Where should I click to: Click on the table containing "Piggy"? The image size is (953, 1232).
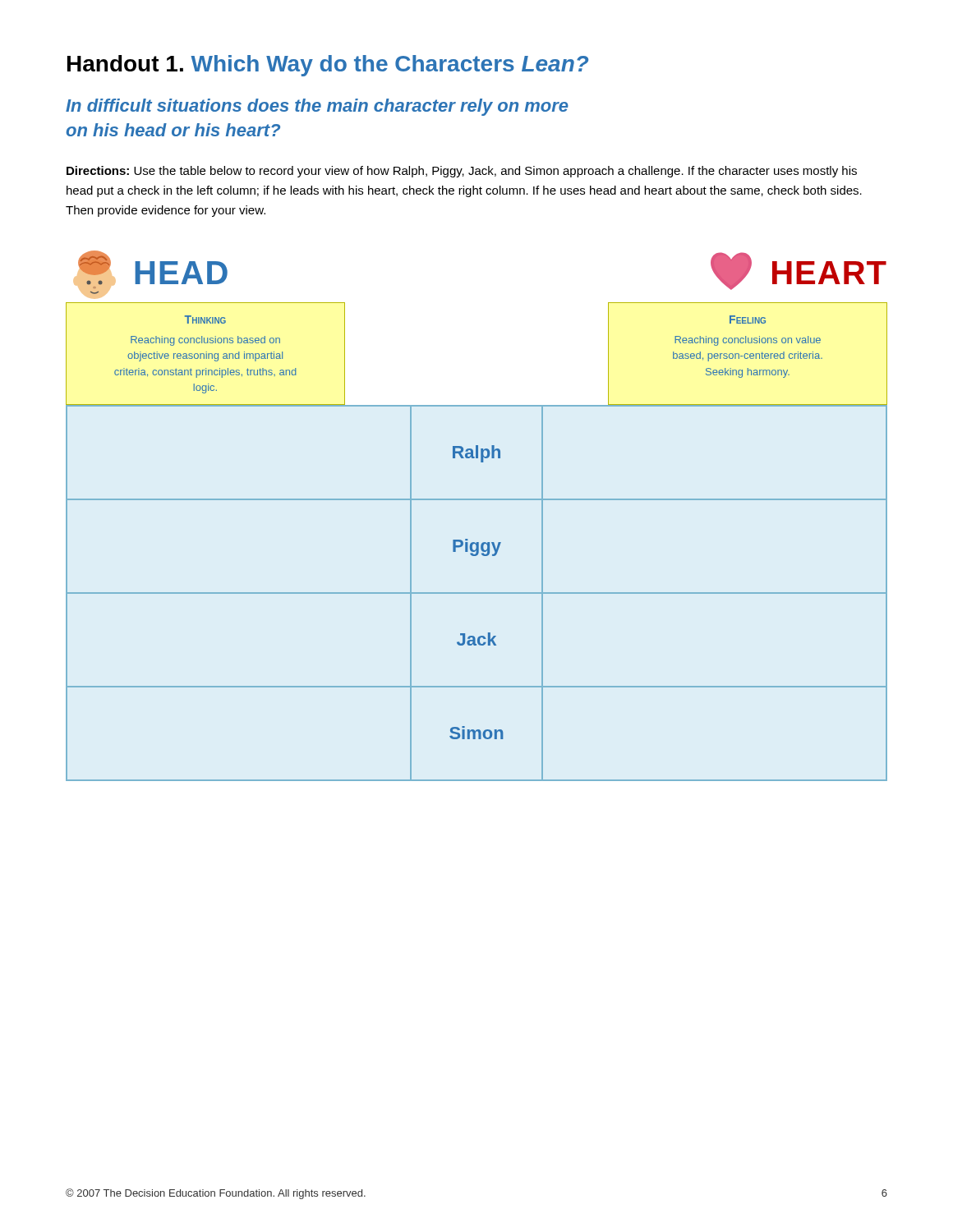click(x=476, y=593)
